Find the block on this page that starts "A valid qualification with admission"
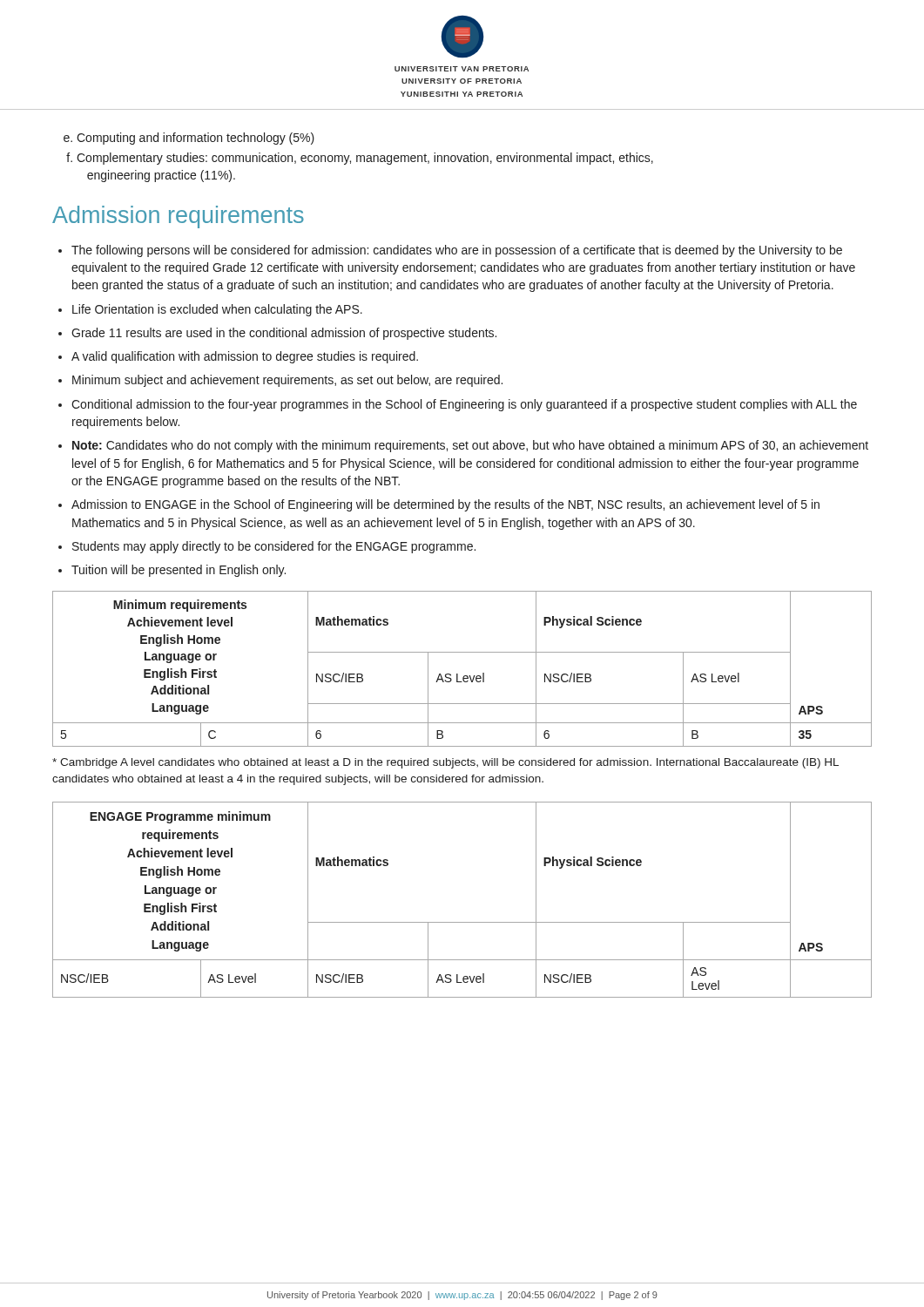Viewport: 924px width, 1307px height. [245, 356]
